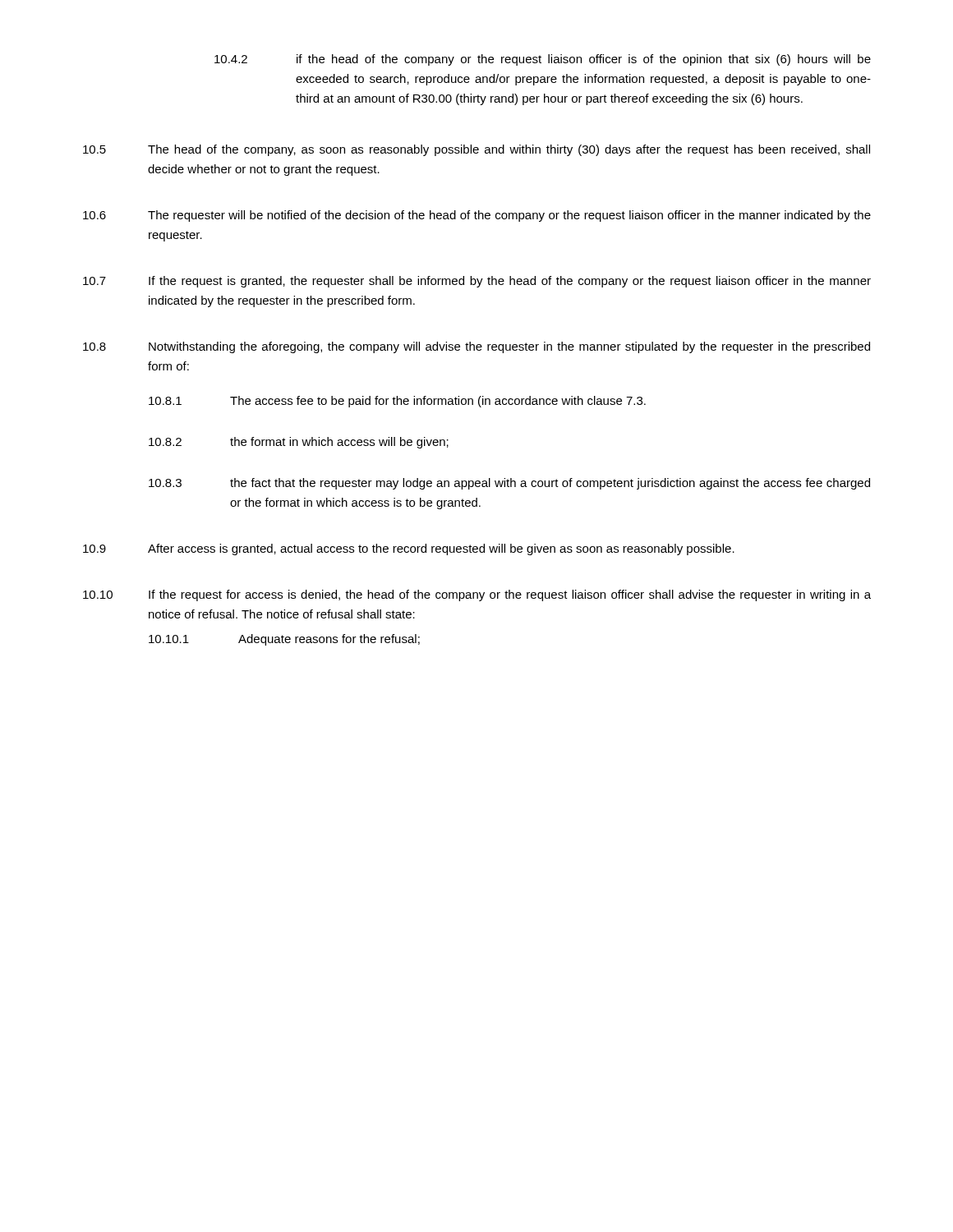Screen dimensions: 1232x953
Task: Find the block on this page that starts "10.6 The requester will be notified of"
Action: click(476, 225)
